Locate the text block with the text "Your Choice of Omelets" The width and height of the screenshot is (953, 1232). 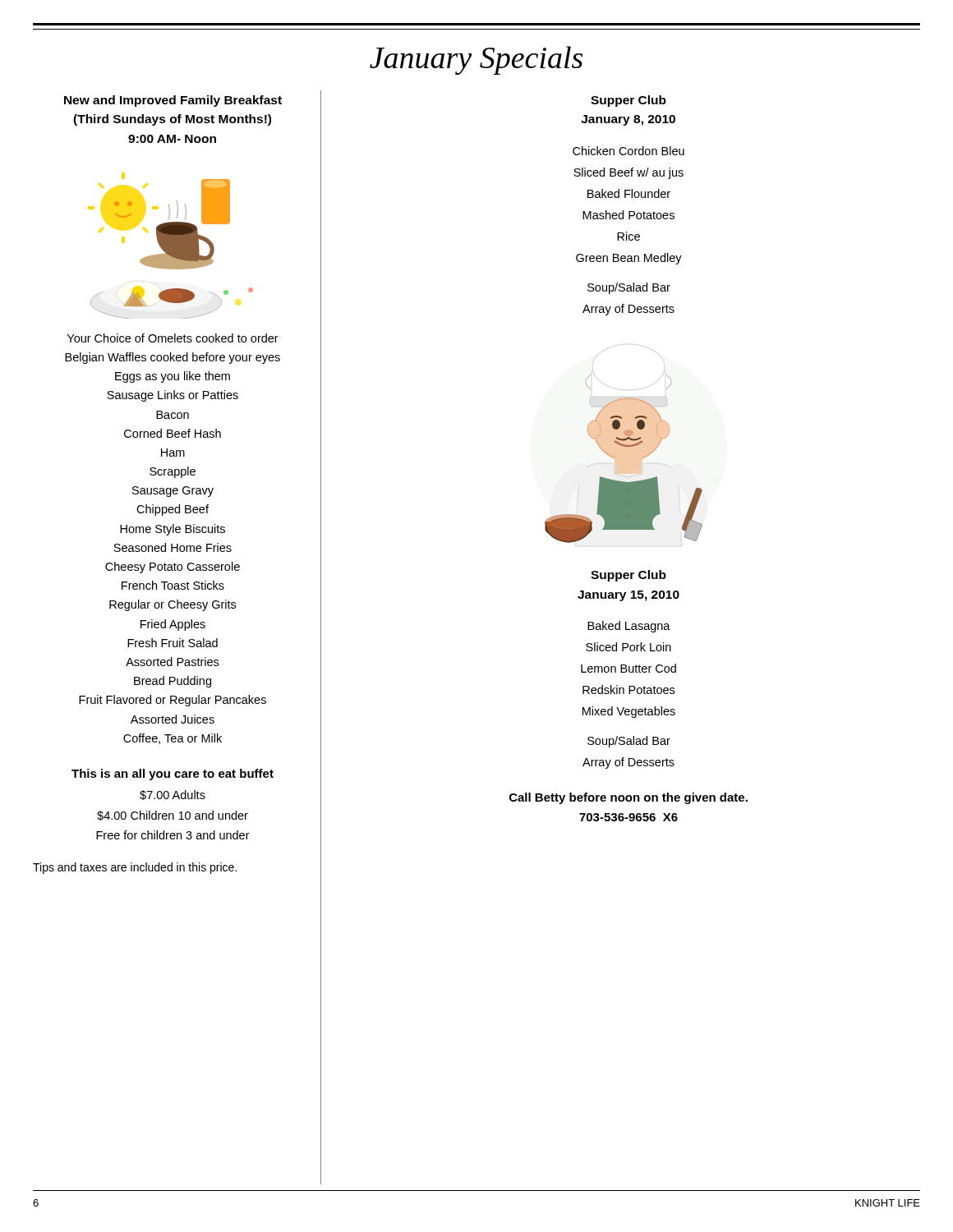tap(173, 538)
